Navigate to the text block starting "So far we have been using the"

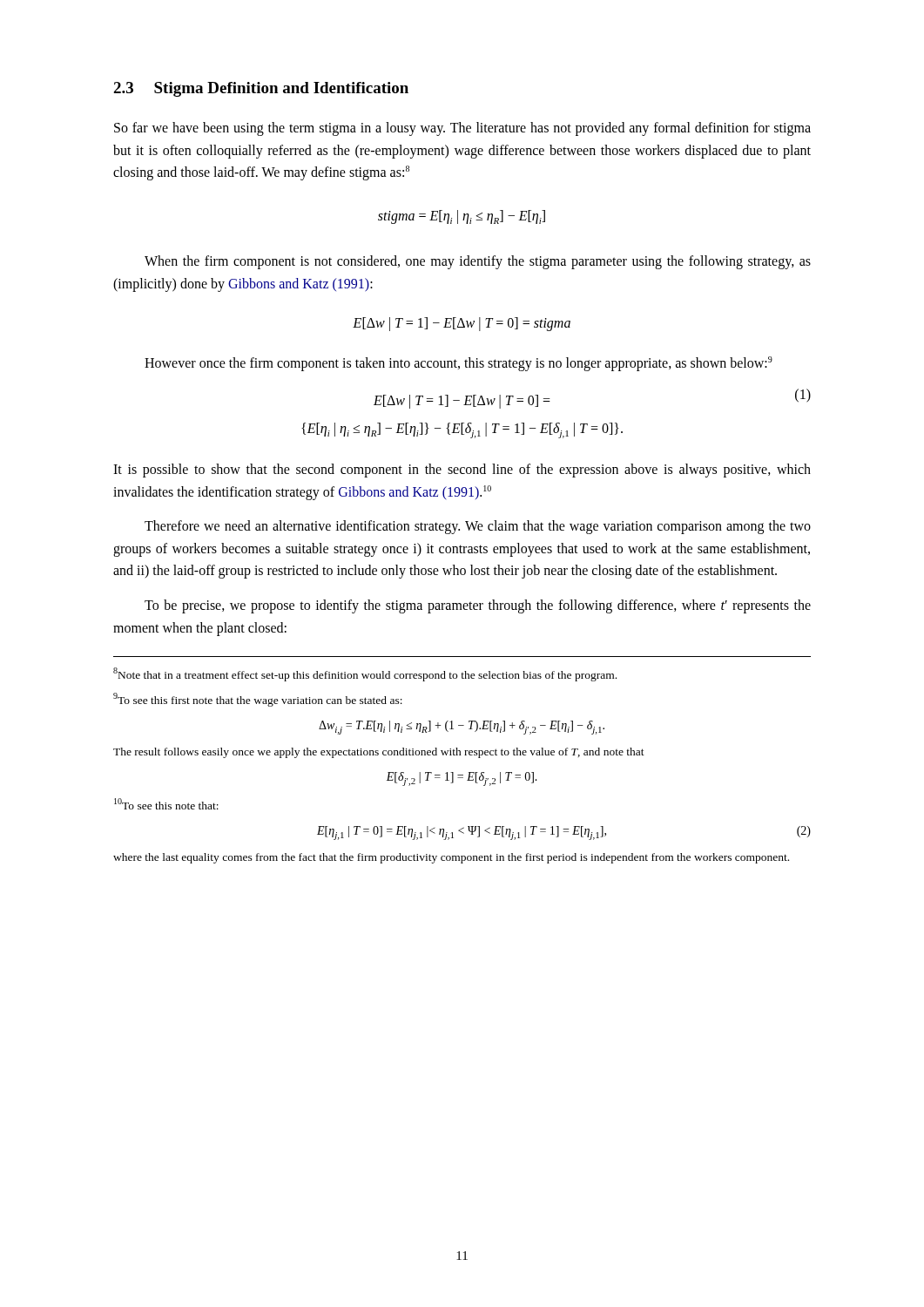point(462,150)
